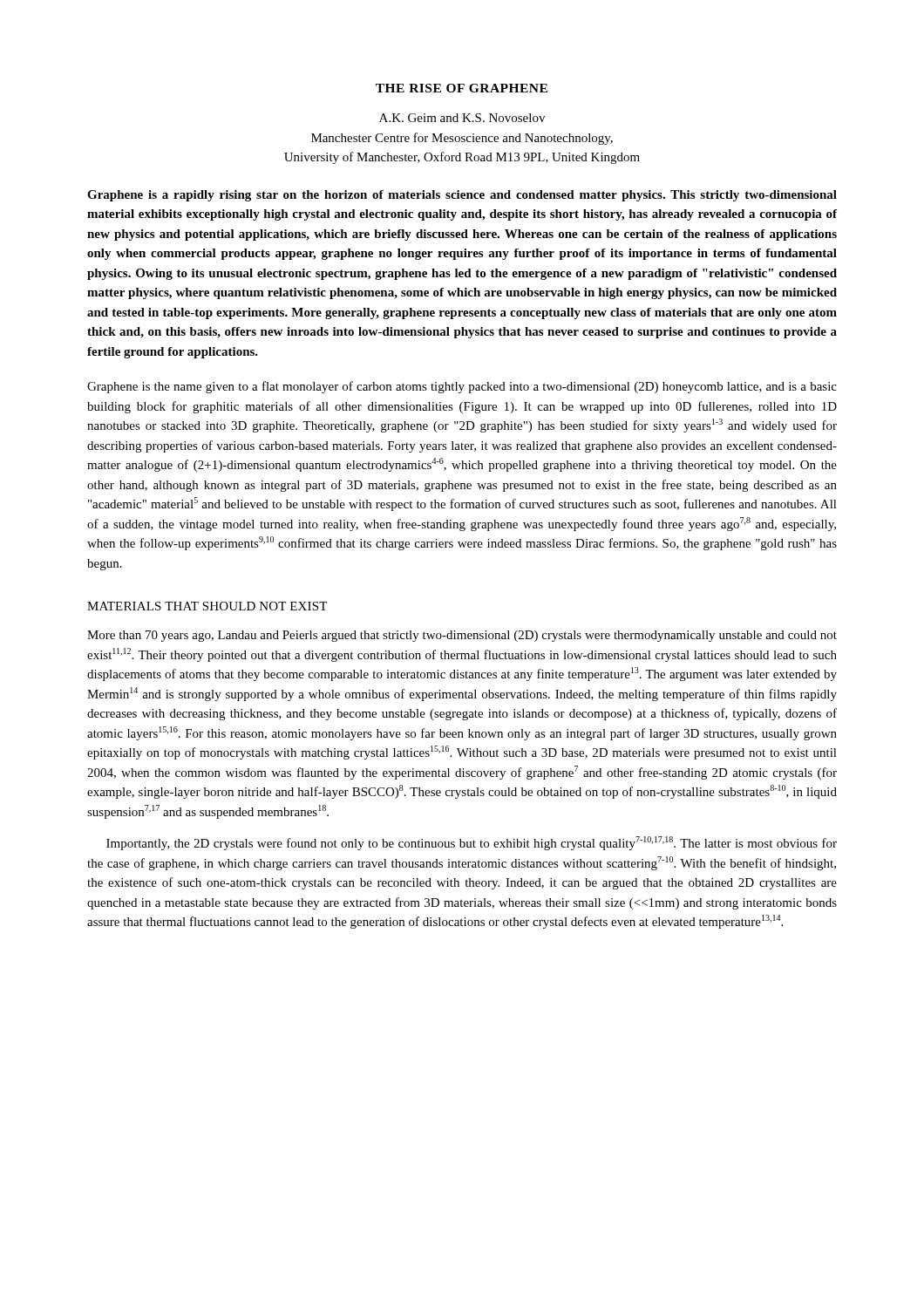Viewport: 924px width, 1308px height.
Task: Locate the text block that says "Graphene is a rapidly rising star on the"
Action: click(462, 273)
